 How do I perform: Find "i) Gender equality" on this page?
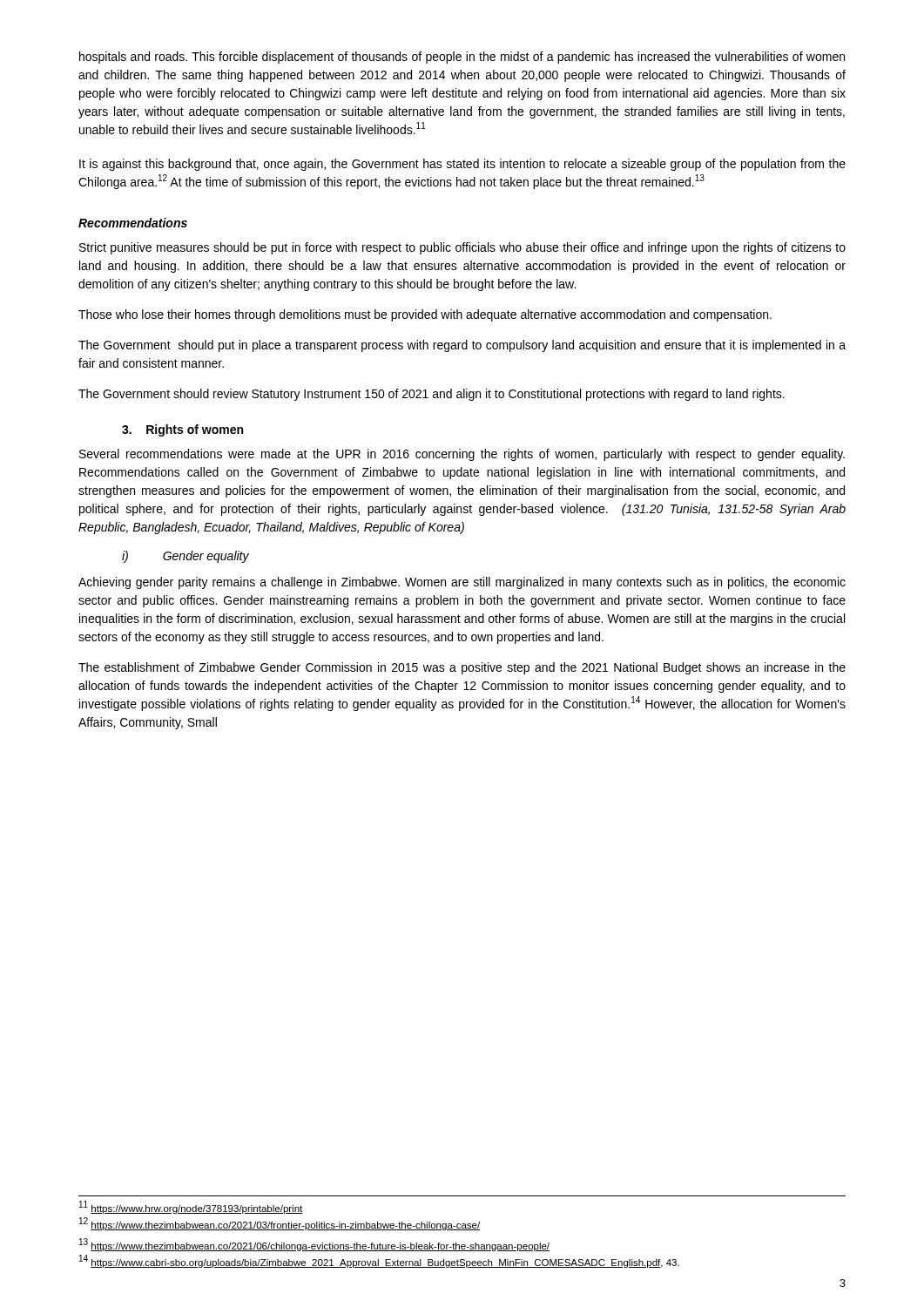185,556
